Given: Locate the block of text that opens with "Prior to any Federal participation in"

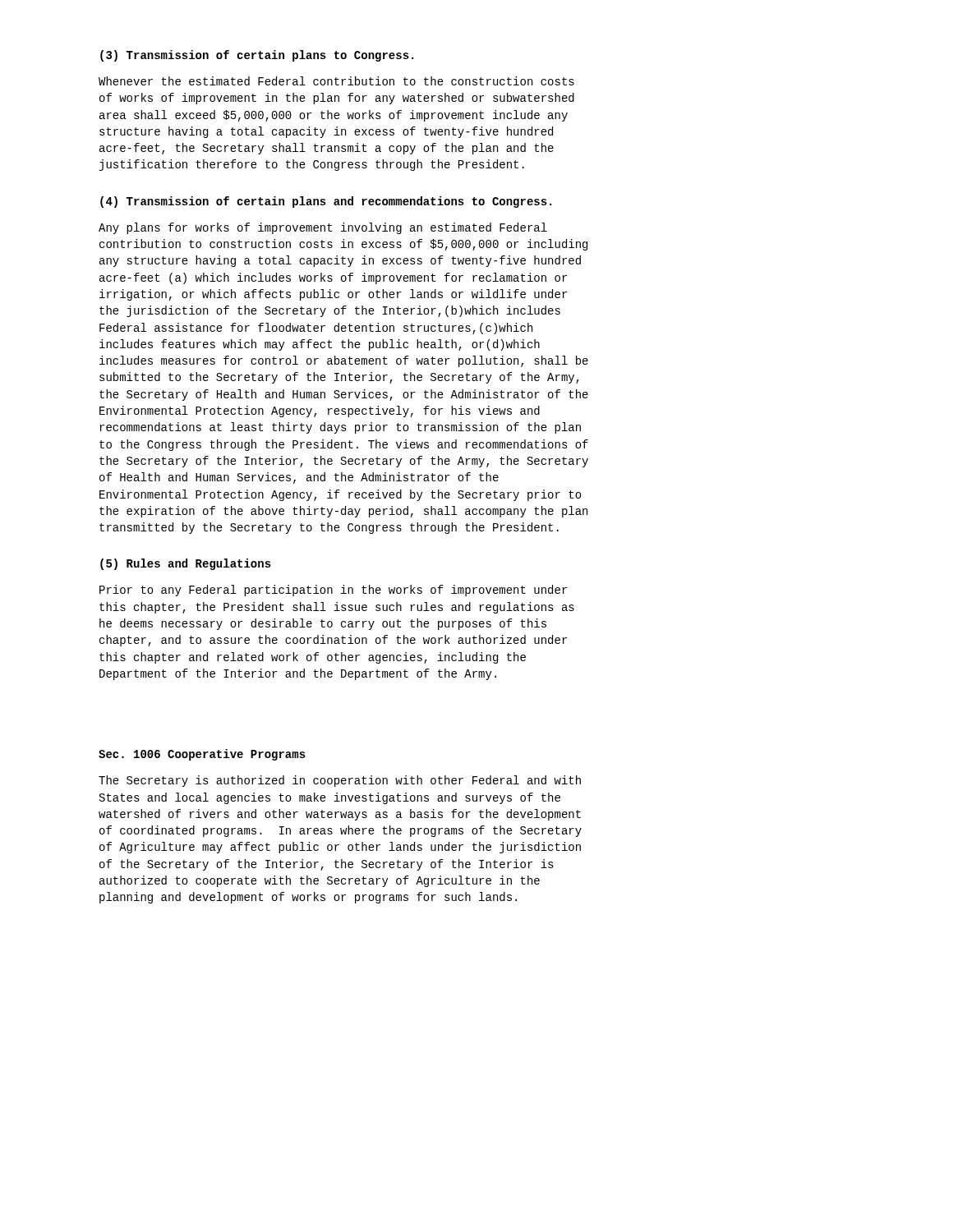Looking at the screenshot, I should [456, 633].
